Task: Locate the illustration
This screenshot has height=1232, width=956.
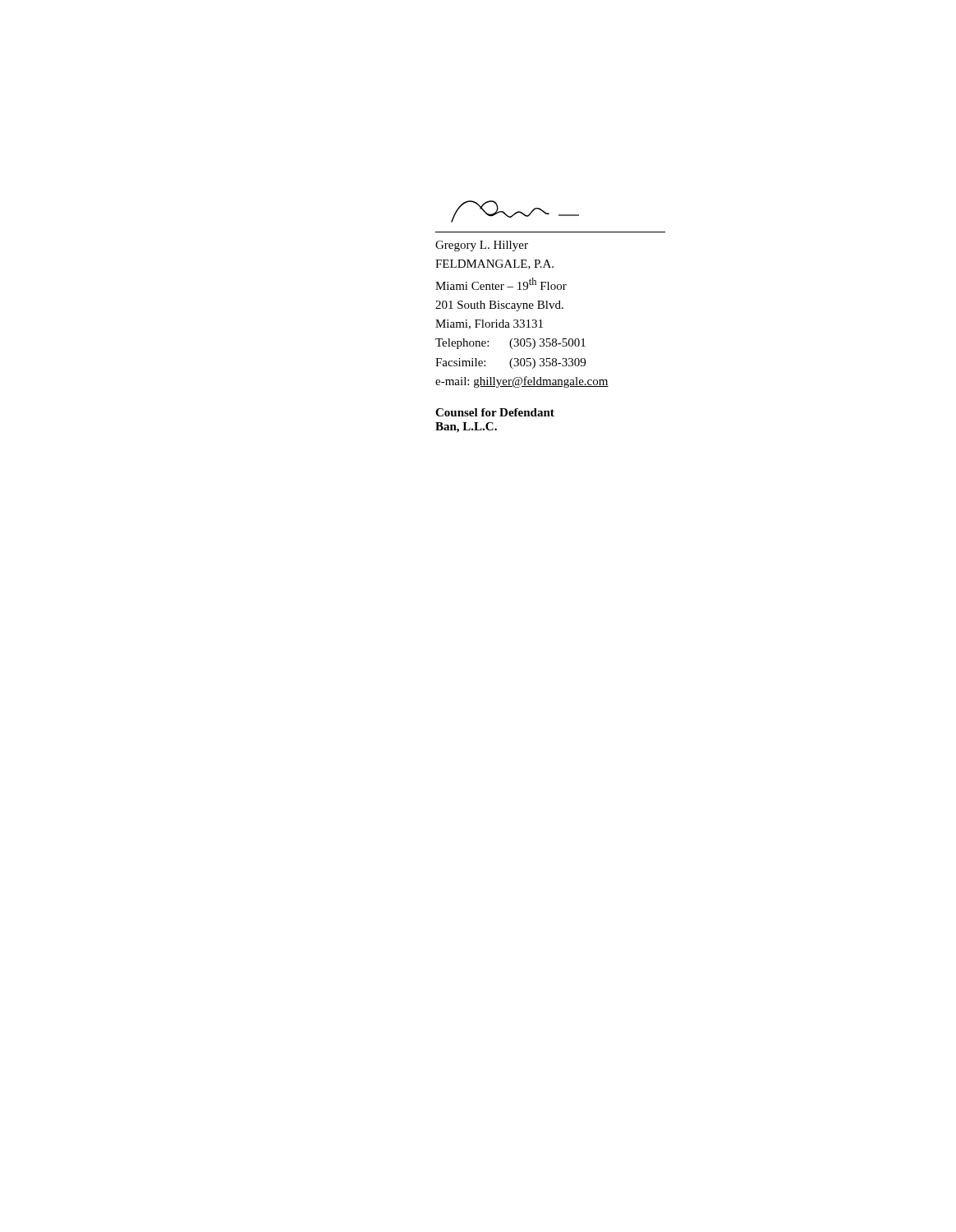Action: point(550,211)
